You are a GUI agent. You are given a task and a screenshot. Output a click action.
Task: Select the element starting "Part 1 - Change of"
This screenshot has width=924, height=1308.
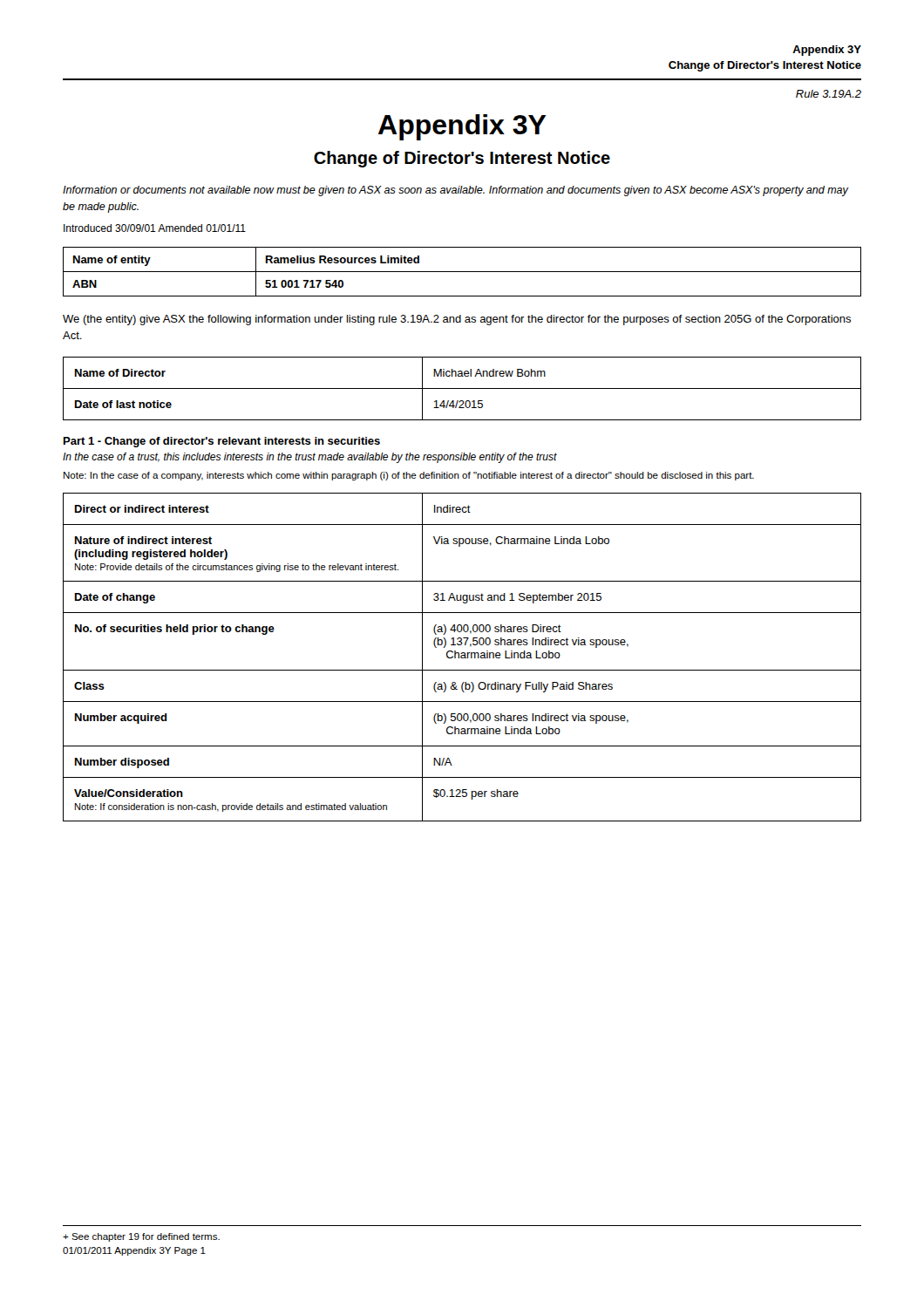coord(222,441)
